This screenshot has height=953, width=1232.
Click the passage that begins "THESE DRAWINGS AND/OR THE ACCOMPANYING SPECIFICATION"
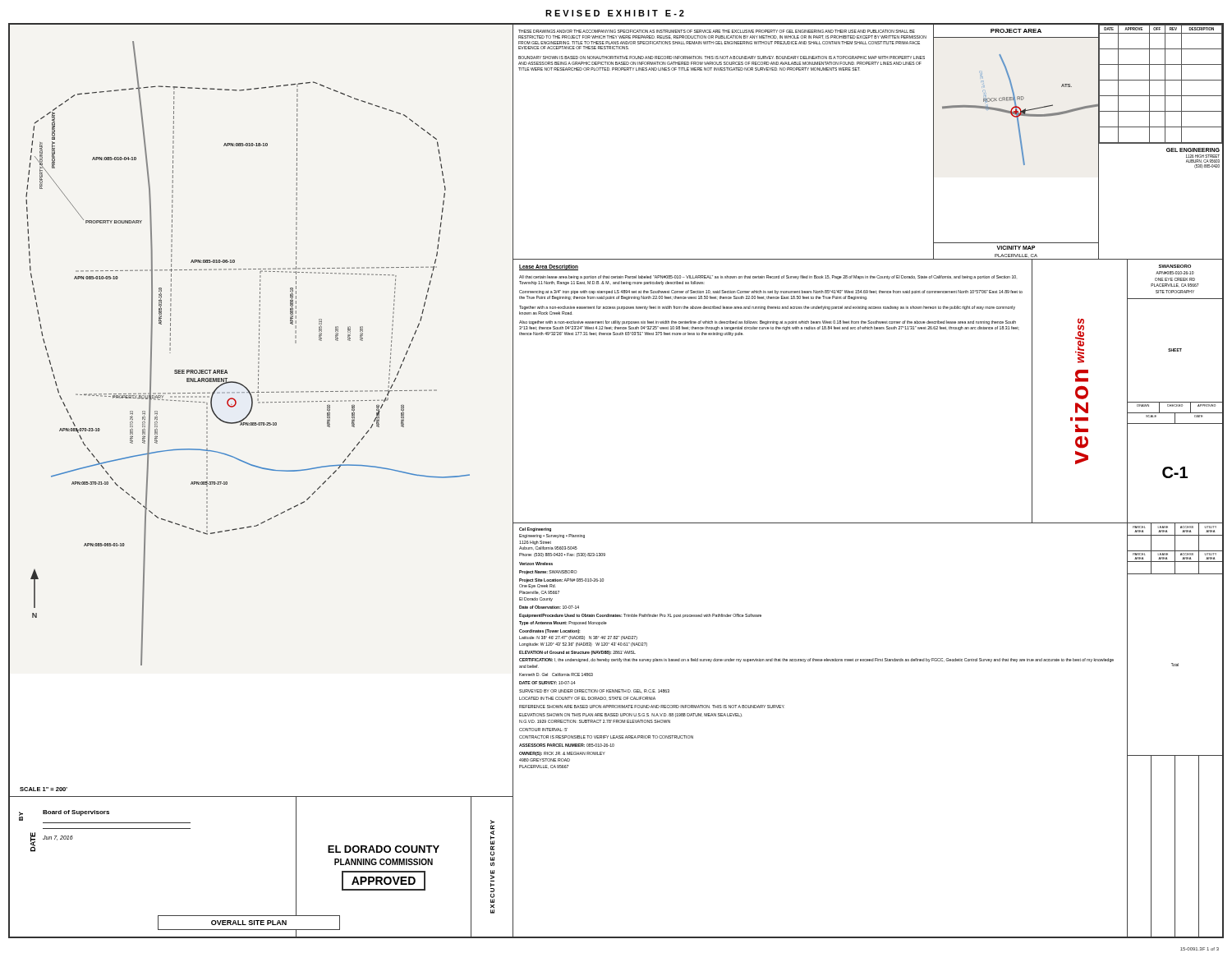tap(723, 50)
